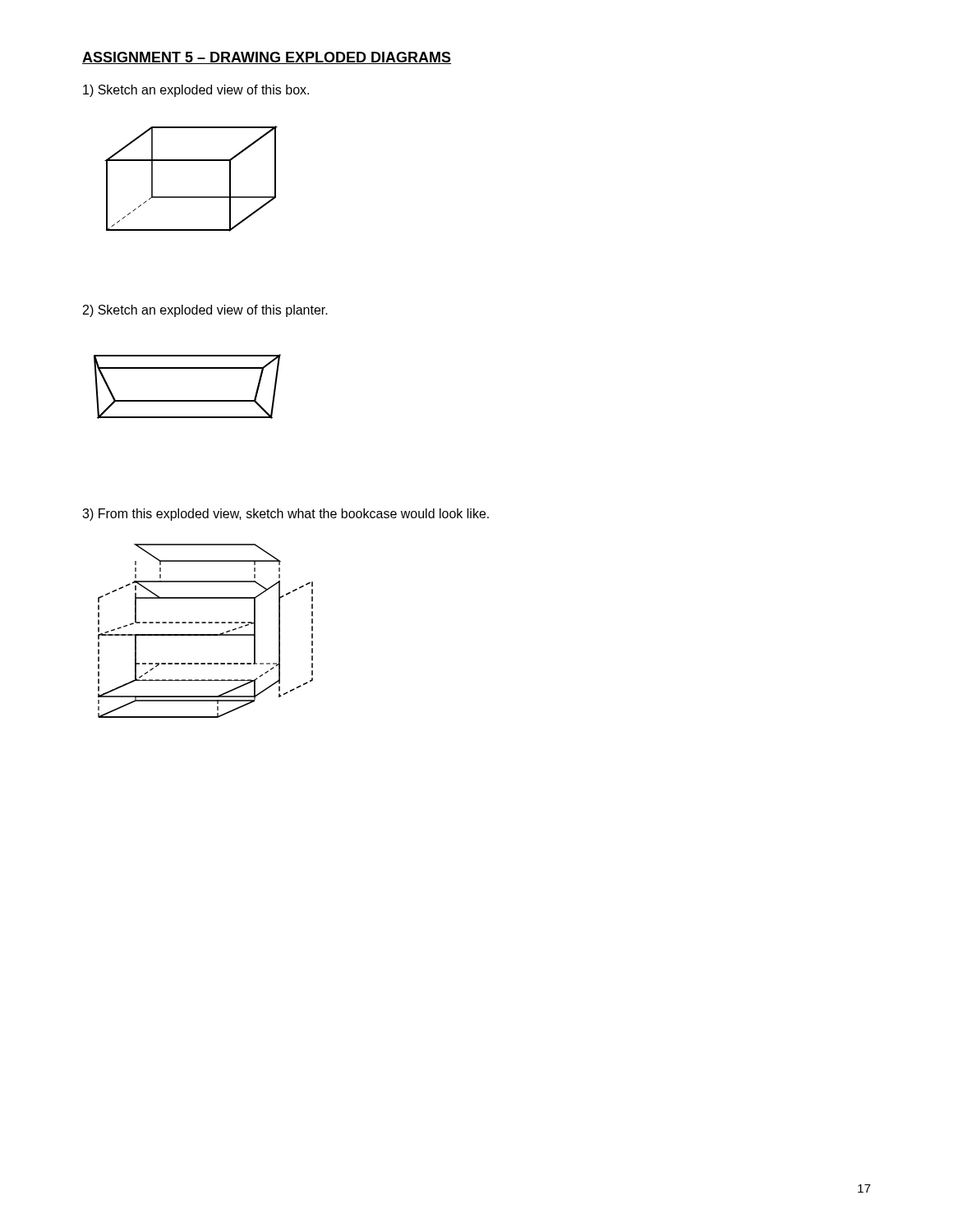
Task: Point to the text block starting "1) Sketch an exploded view"
Action: coord(196,90)
